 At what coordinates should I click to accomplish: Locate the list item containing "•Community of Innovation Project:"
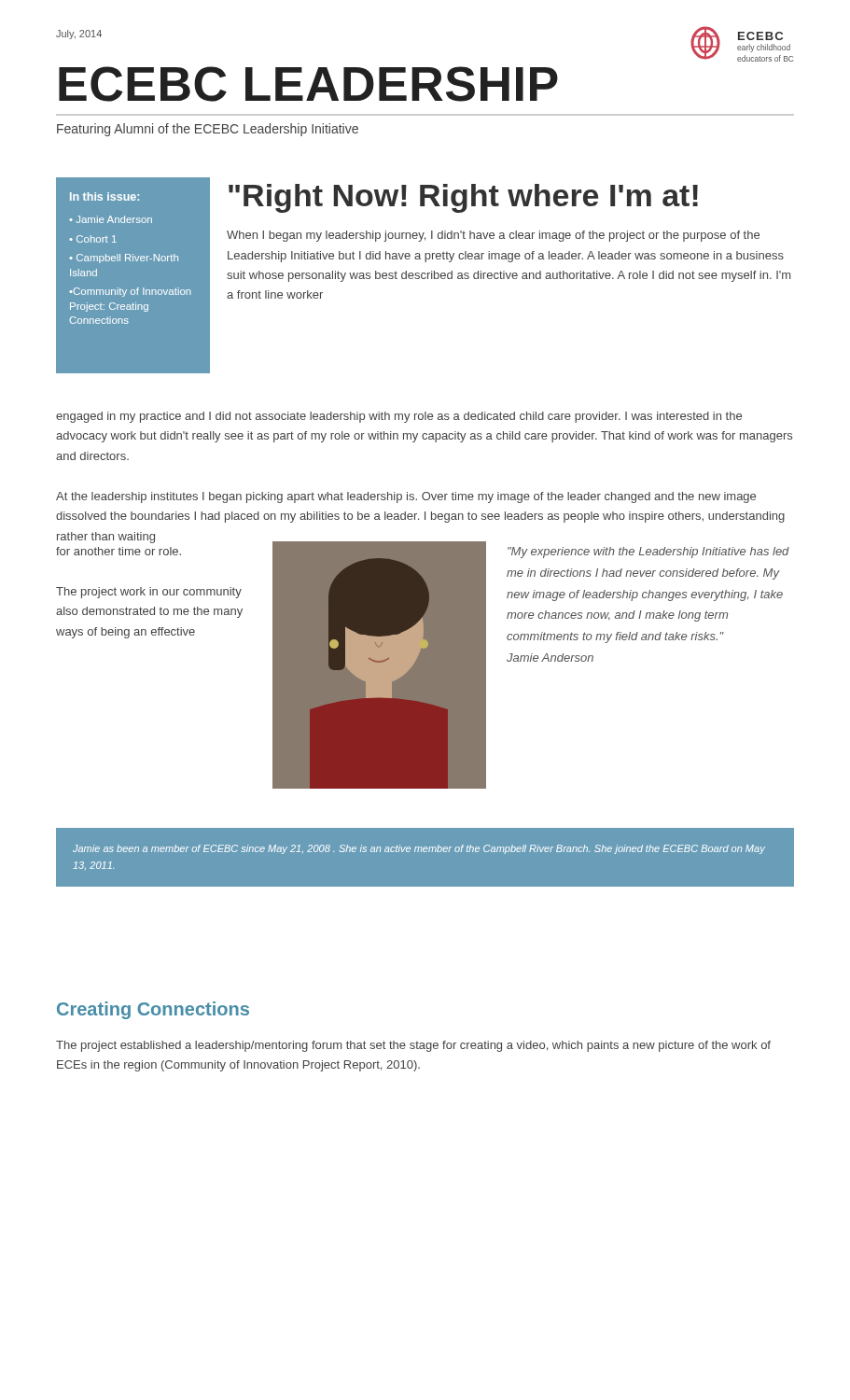pos(130,306)
